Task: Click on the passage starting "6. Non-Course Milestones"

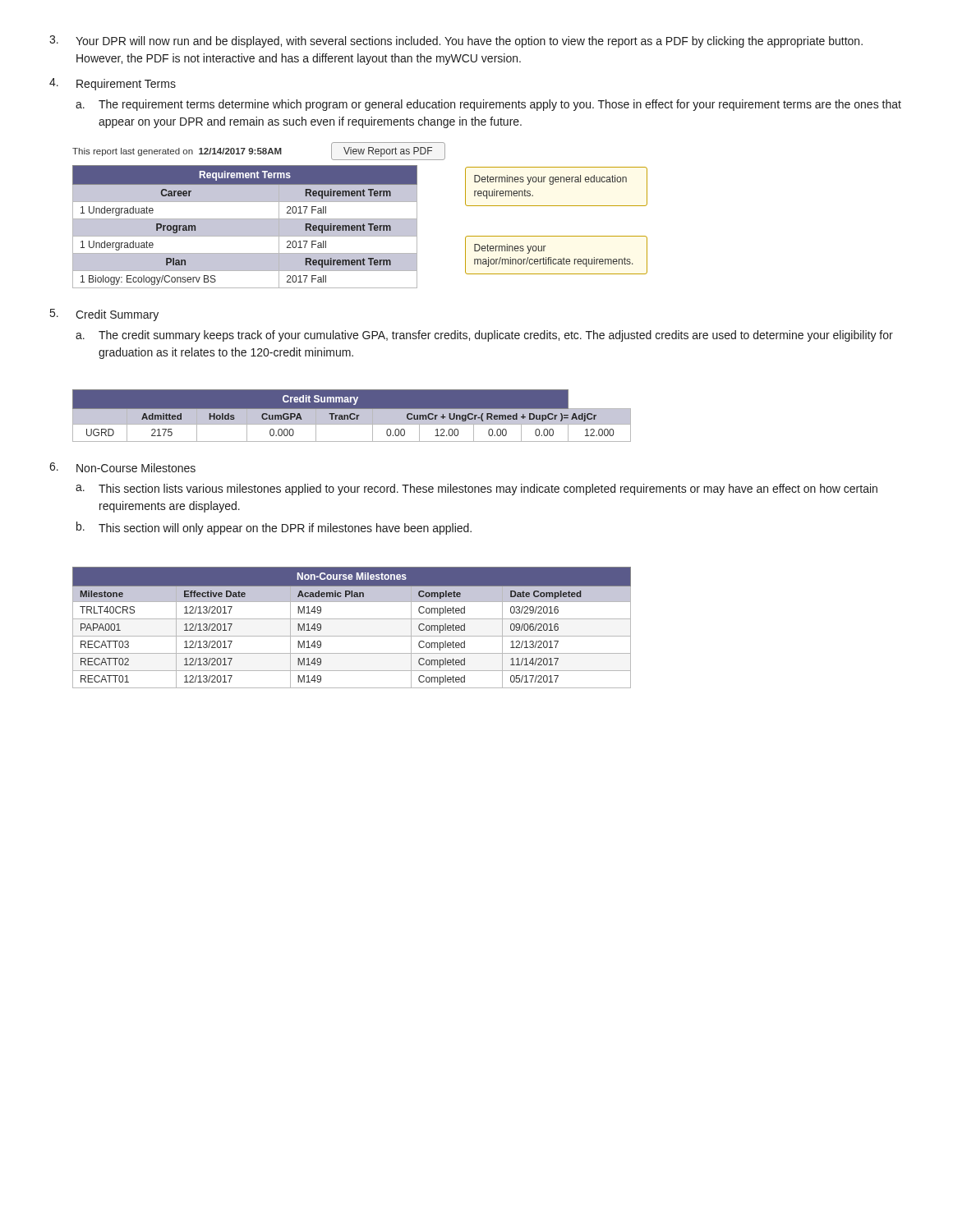Action: [x=122, y=467]
